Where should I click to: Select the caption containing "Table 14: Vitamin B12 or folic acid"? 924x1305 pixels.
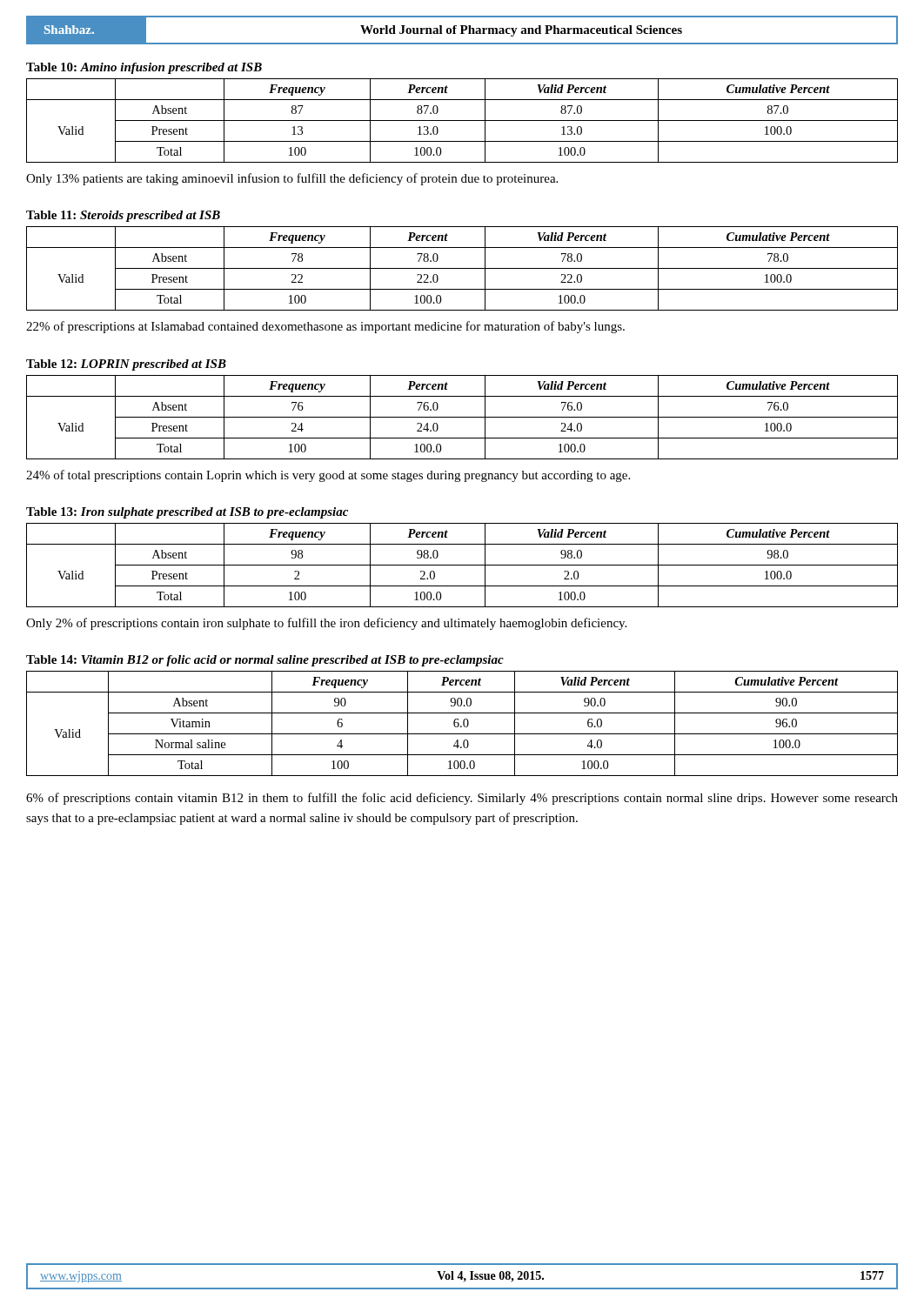(265, 659)
